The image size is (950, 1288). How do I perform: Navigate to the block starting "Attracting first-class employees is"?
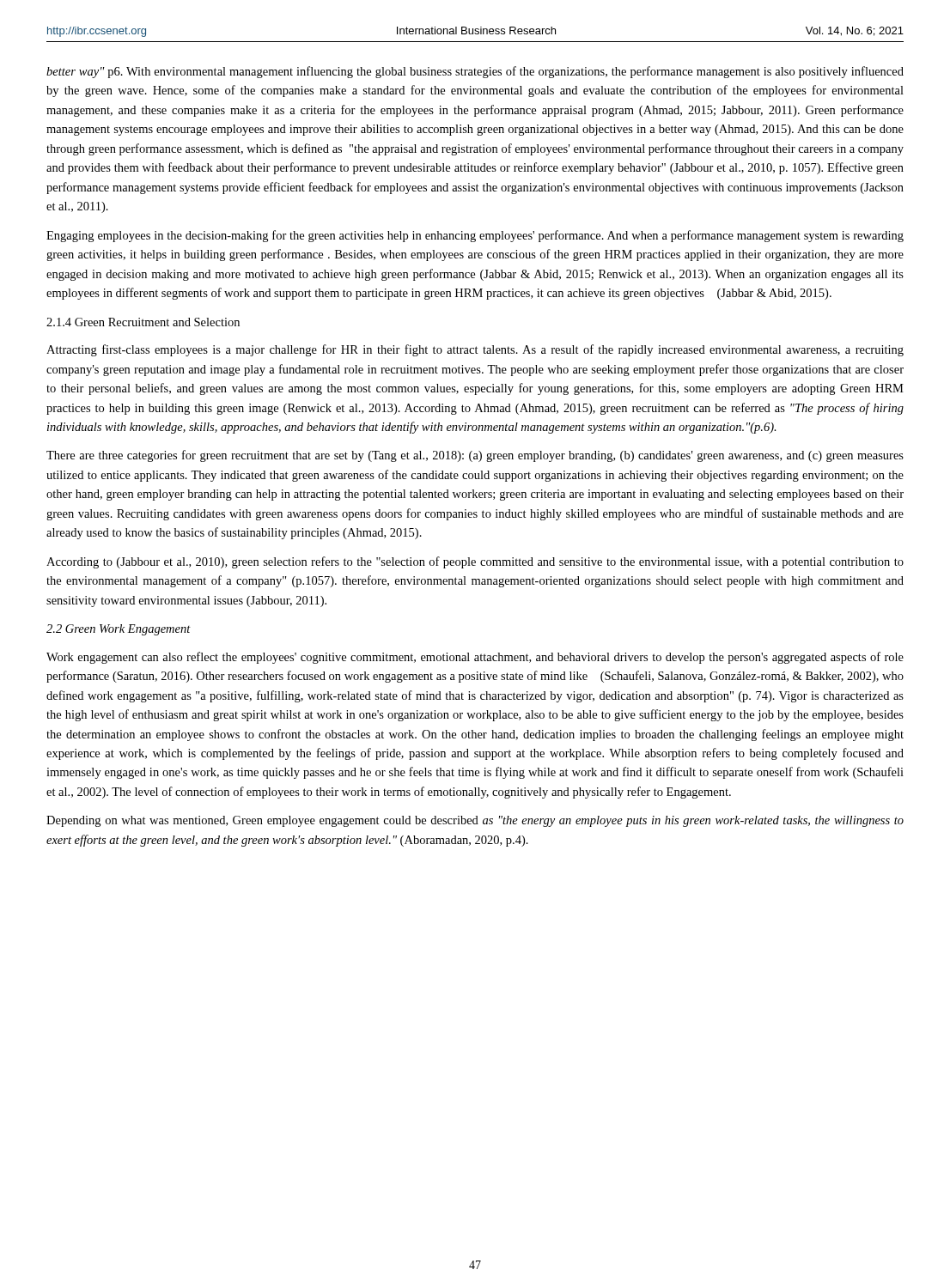click(475, 388)
